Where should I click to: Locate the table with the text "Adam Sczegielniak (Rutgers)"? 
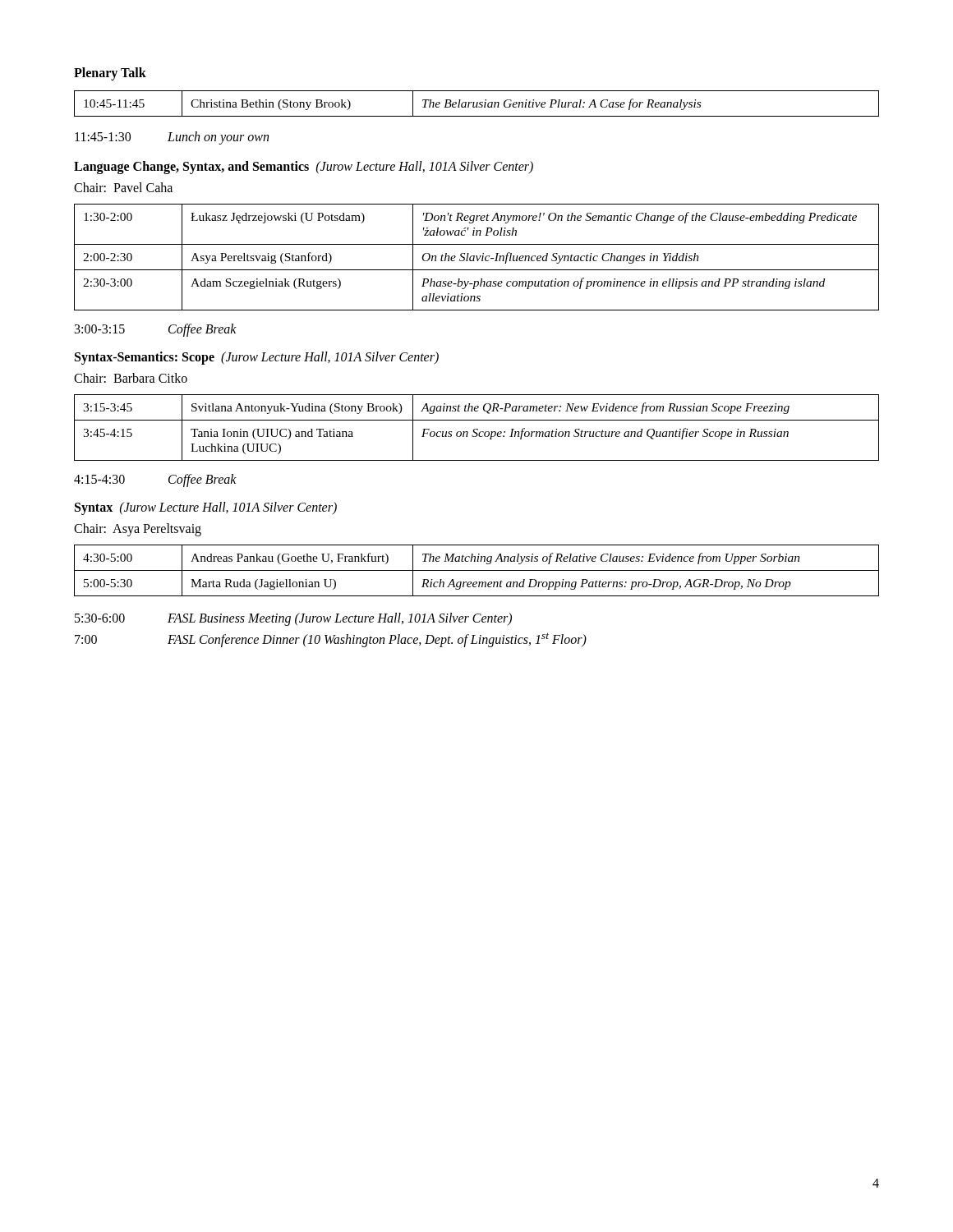(476, 257)
